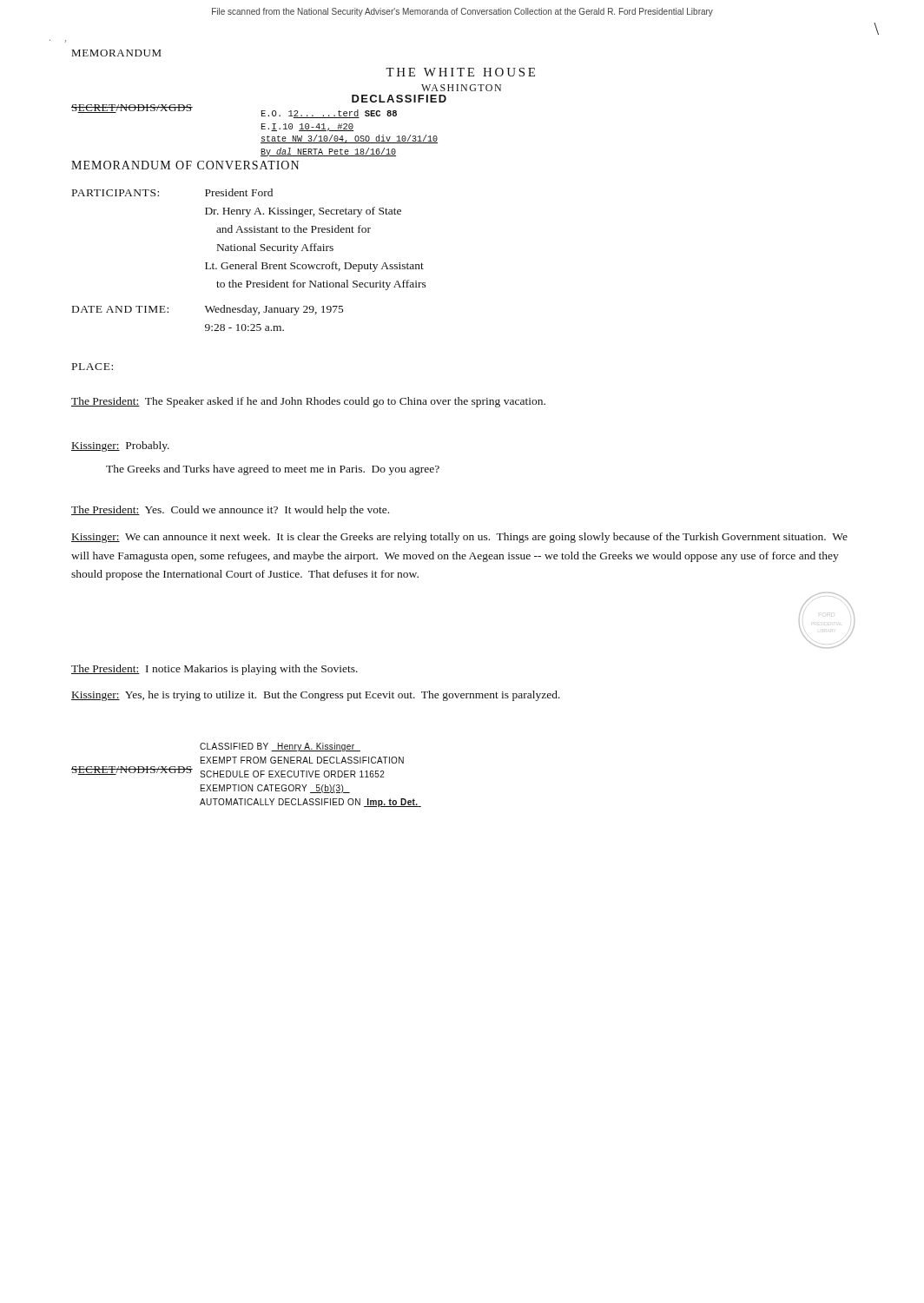
Task: Find the text block that says "Kissinger: Yes, he is trying"
Action: coord(316,694)
